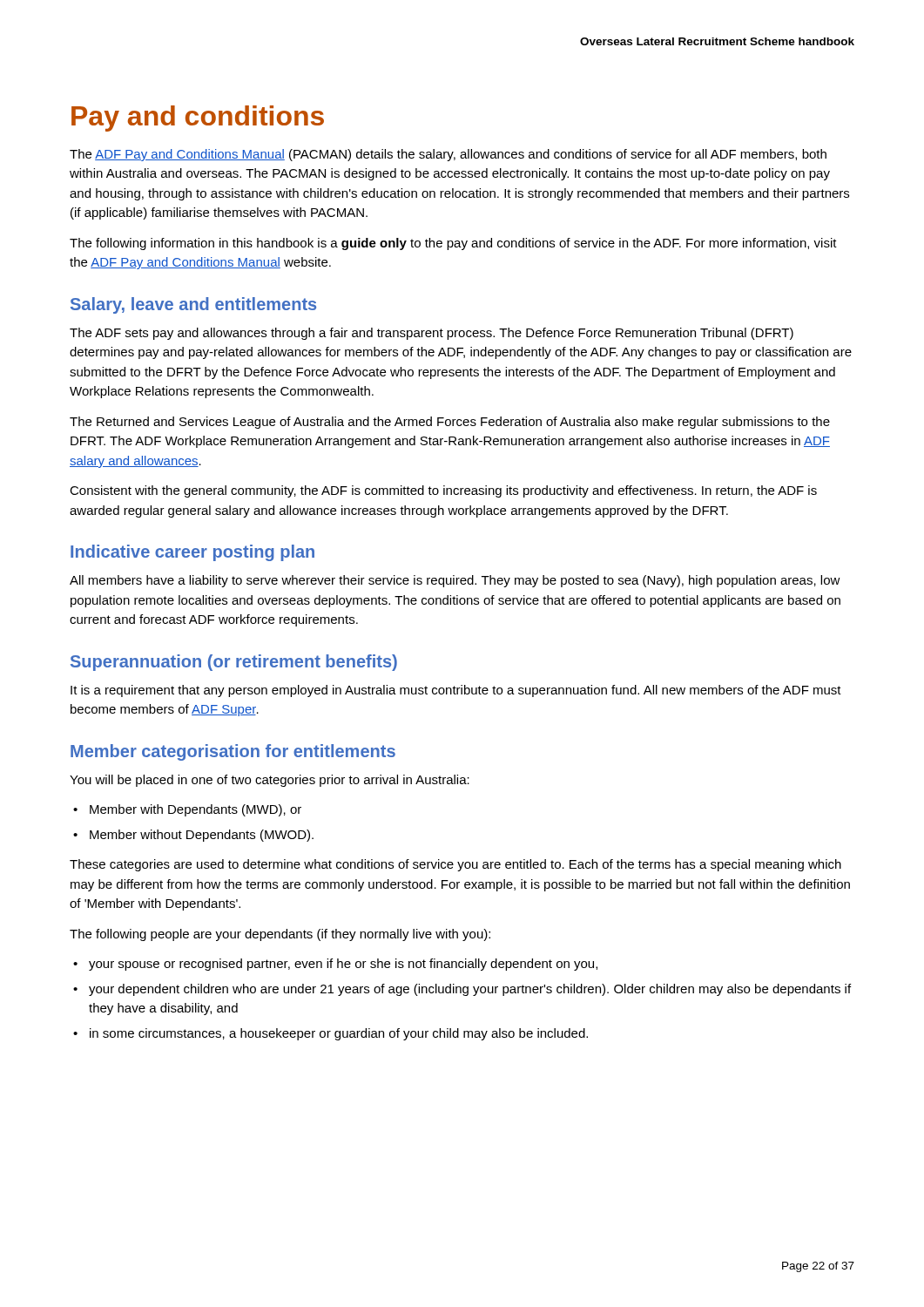Screen dimensions: 1307x924
Task: Select the region starting "Member with Dependants (MWD),"
Action: pos(187,810)
